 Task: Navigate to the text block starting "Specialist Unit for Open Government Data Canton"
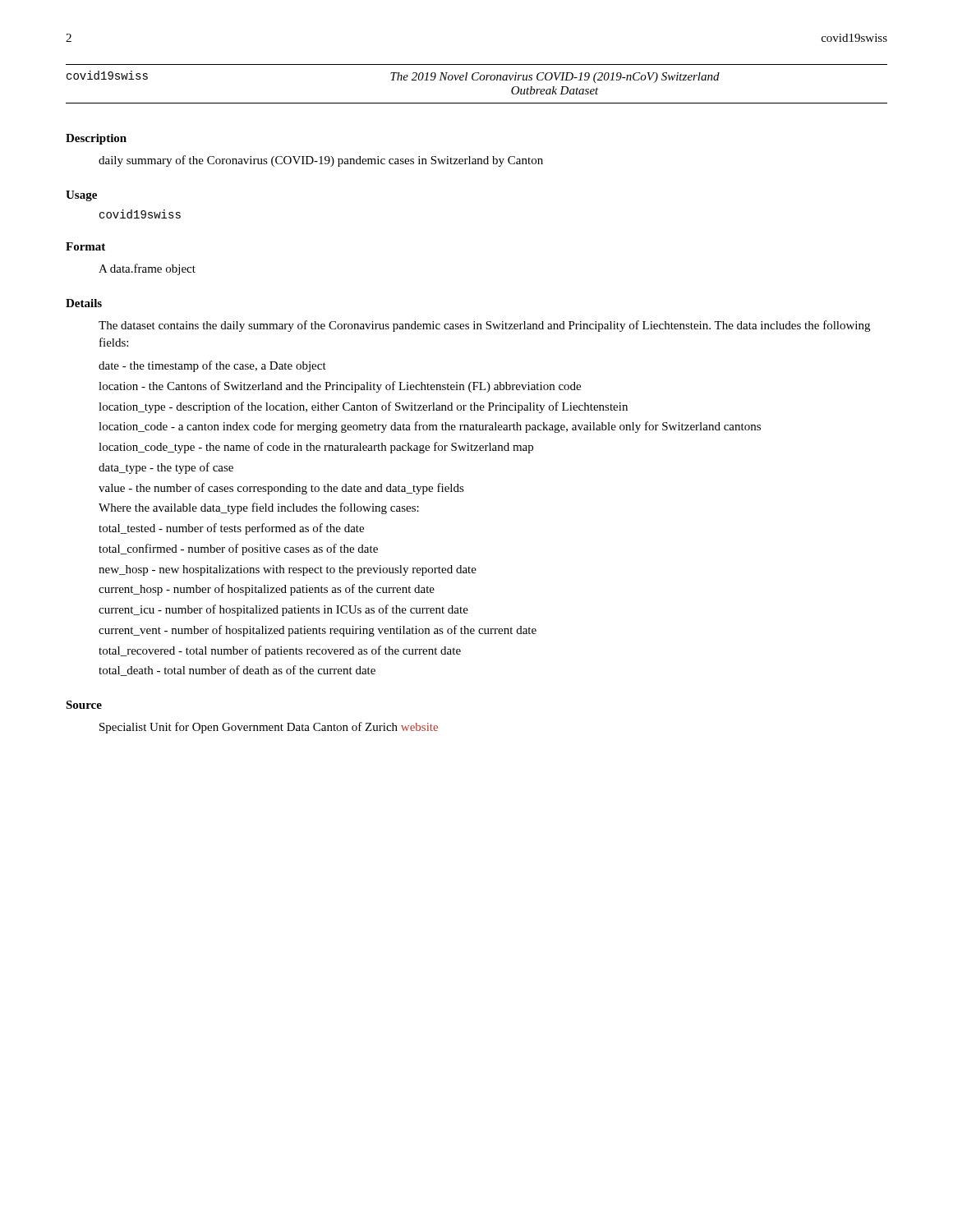268,727
